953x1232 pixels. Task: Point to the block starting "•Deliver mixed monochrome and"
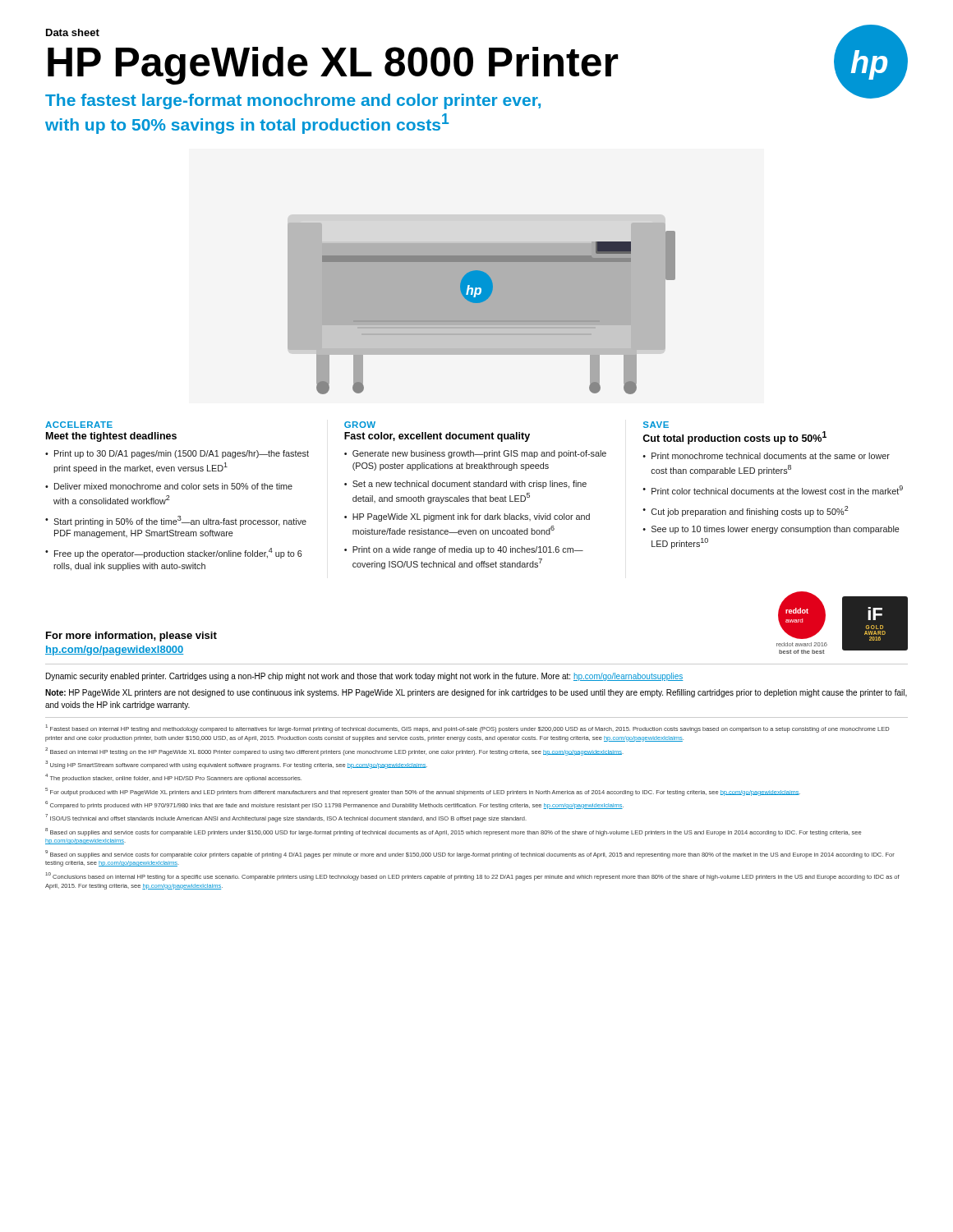(169, 493)
